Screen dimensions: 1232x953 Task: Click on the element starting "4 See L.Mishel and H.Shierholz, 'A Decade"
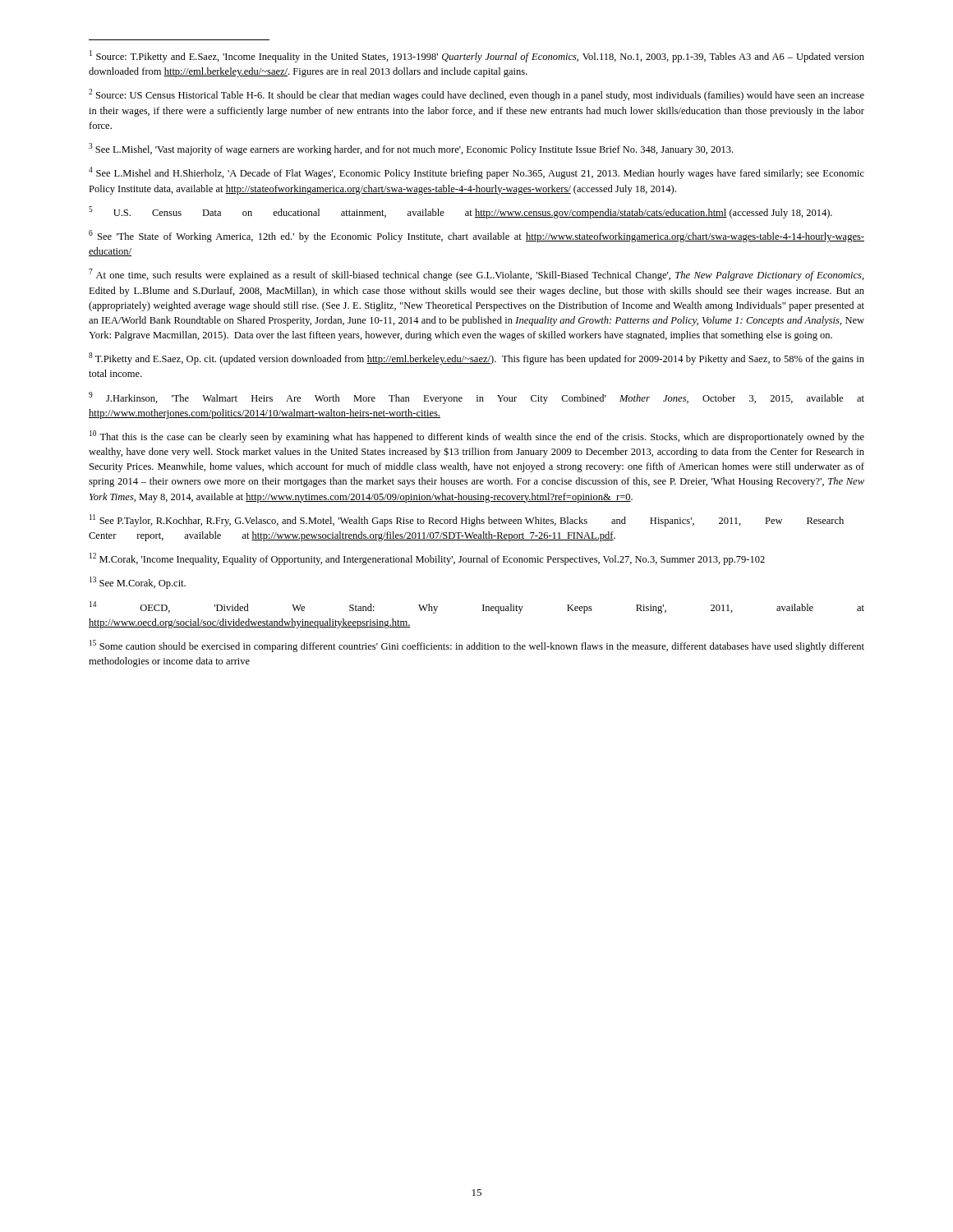point(476,180)
